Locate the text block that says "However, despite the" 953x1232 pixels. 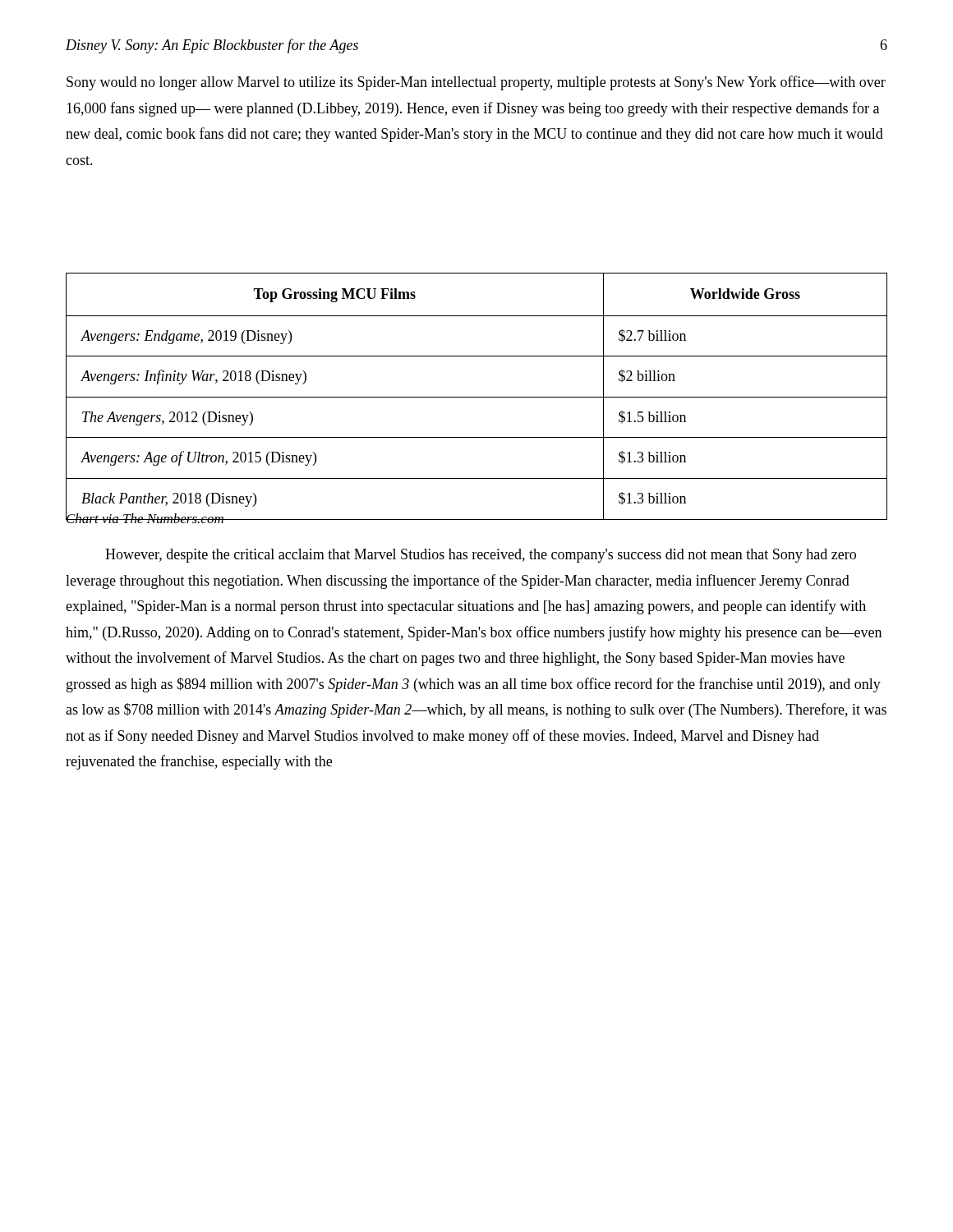[x=476, y=658]
